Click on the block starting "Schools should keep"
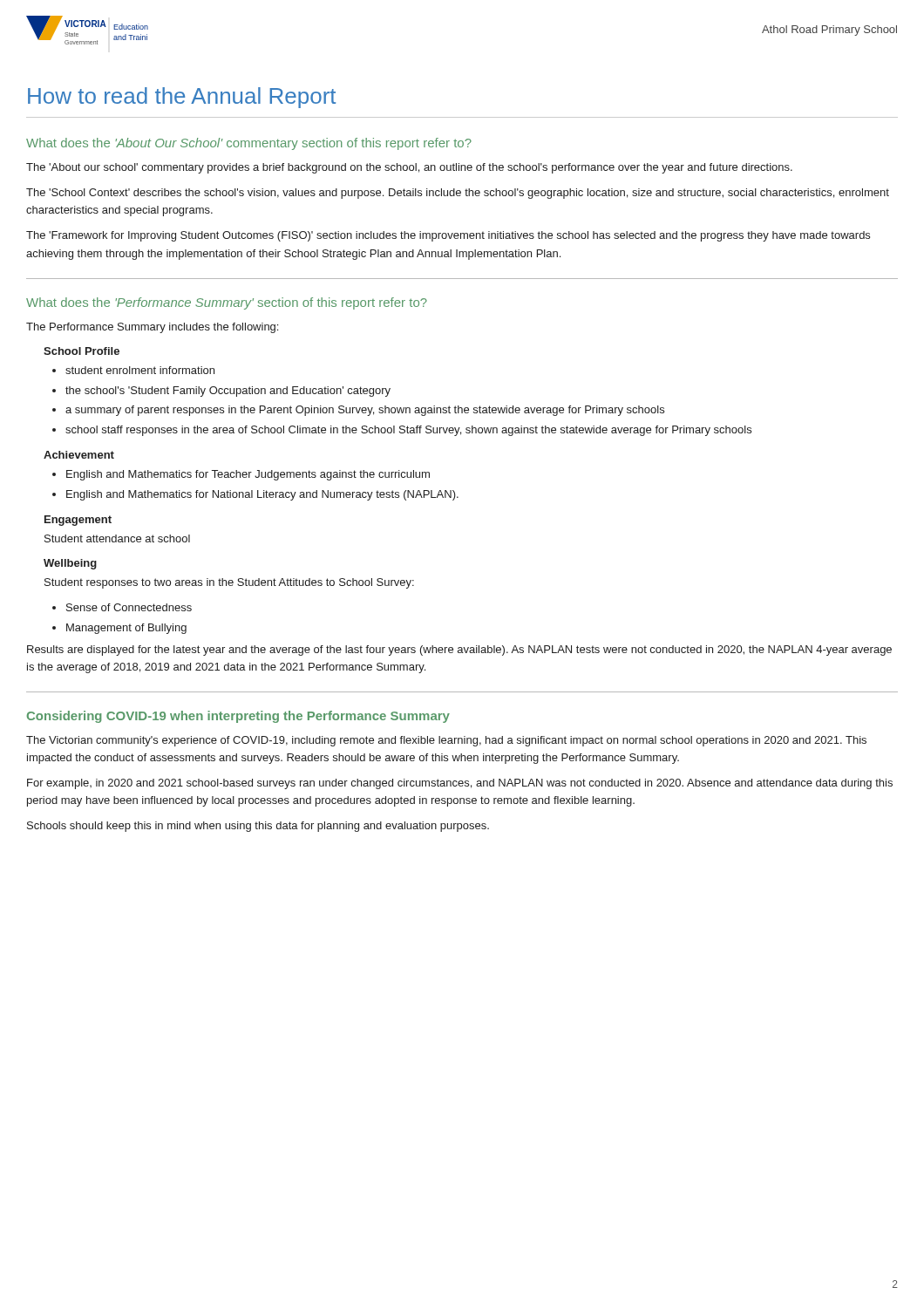 pyautogui.click(x=258, y=826)
